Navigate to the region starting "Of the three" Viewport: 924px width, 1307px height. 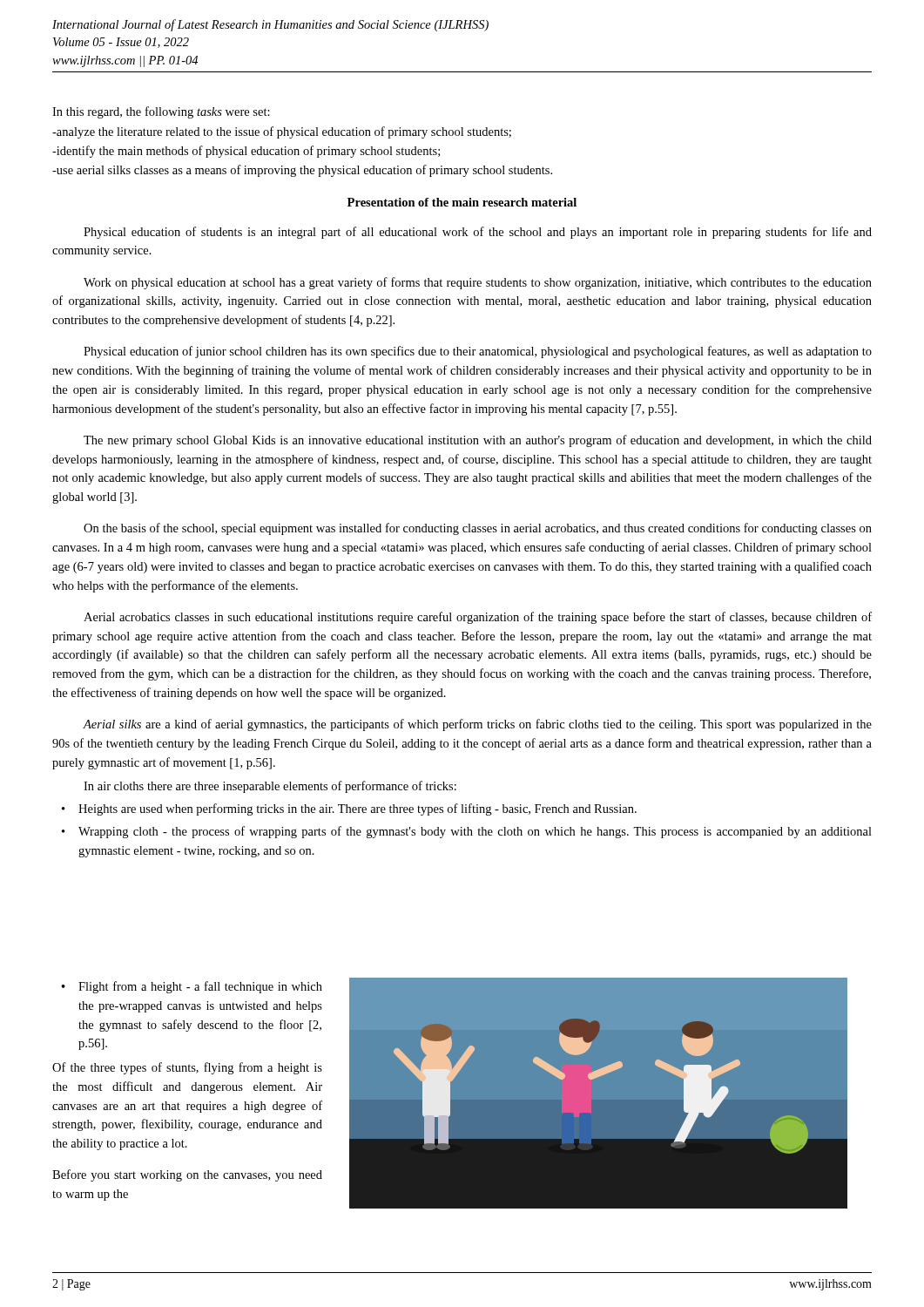[x=187, y=1131]
